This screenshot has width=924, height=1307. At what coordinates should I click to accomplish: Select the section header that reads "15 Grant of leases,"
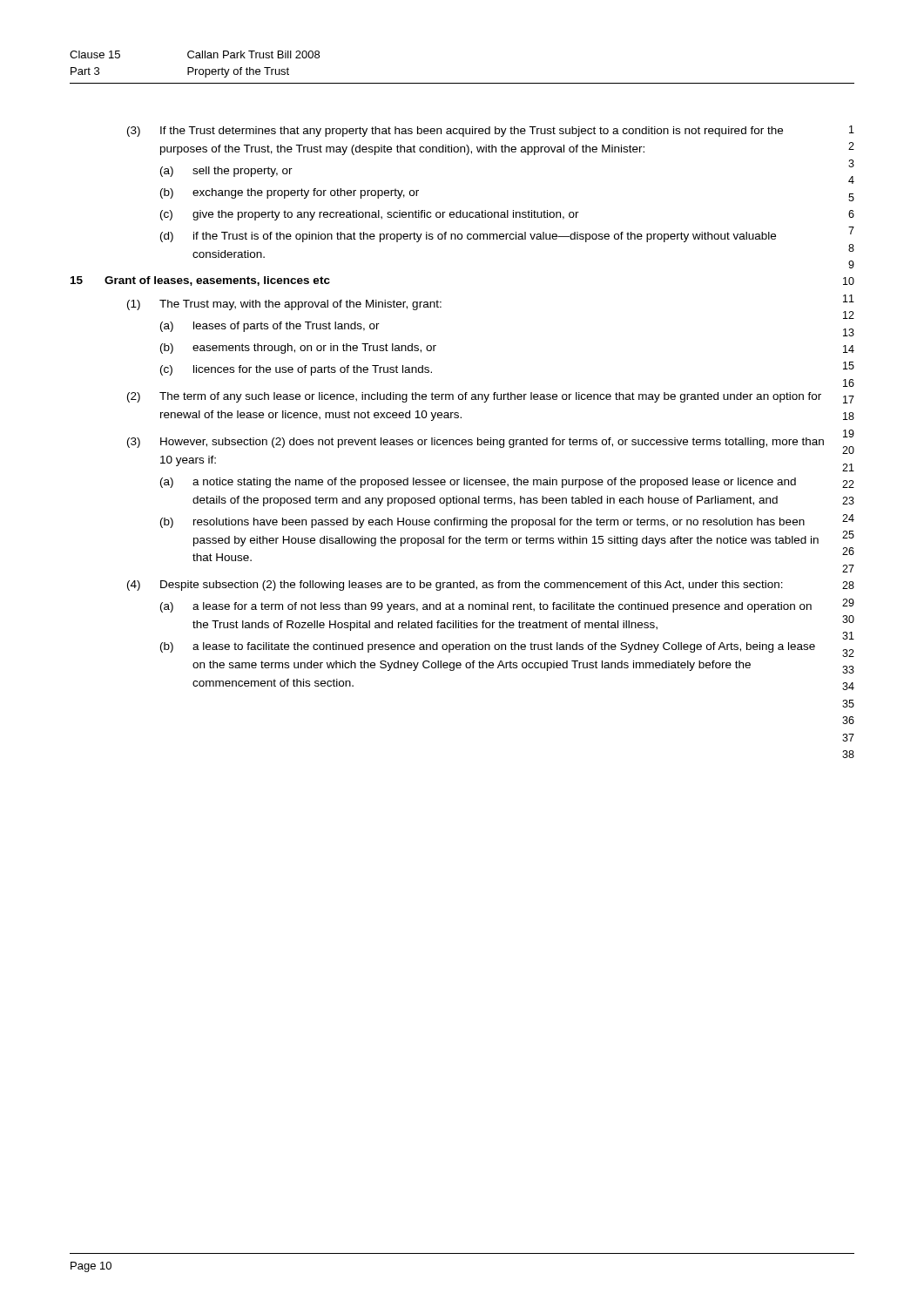pyautogui.click(x=200, y=281)
